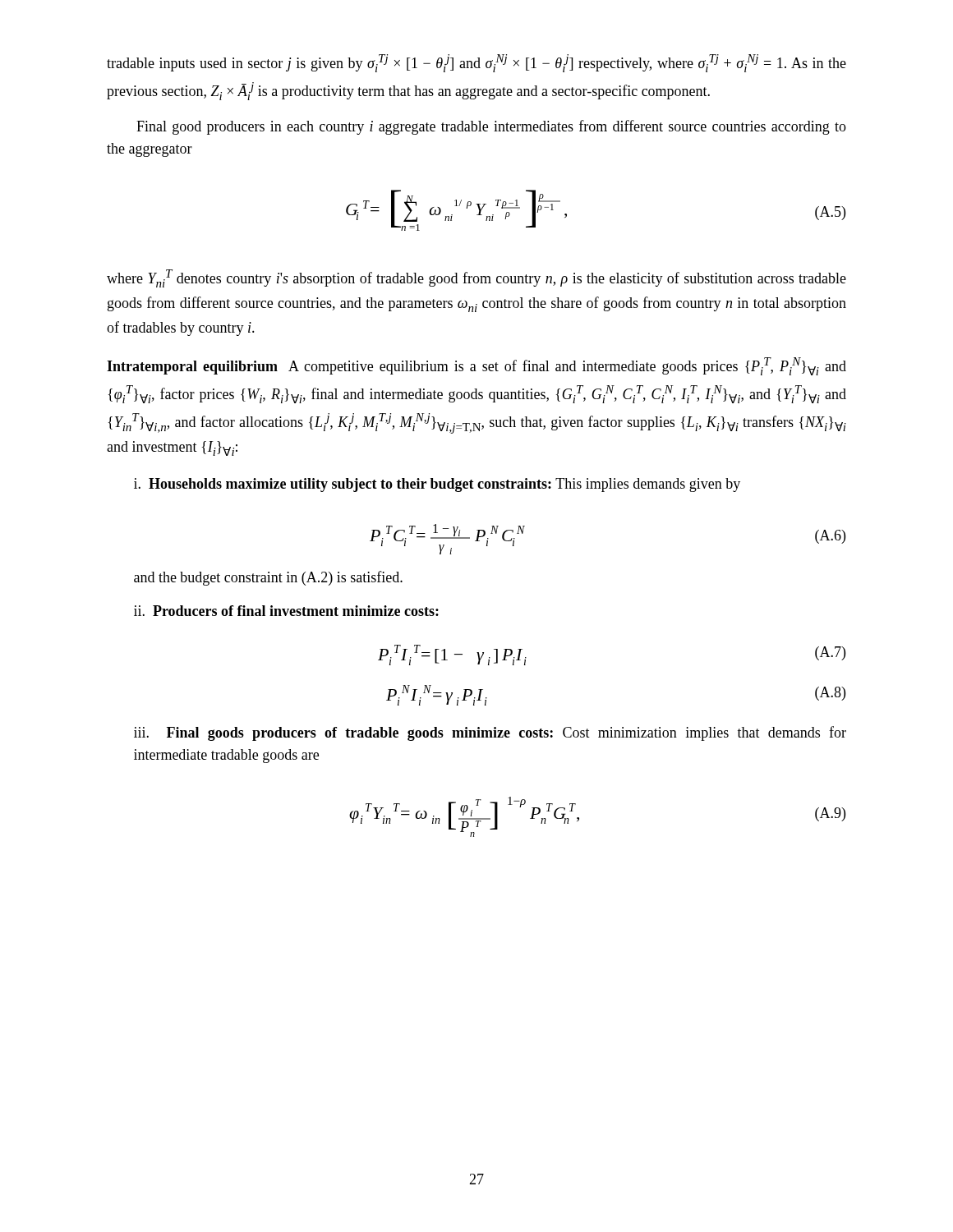Viewport: 953px width, 1232px height.
Task: Click on the list item that says "i. Households maximize"
Action: pyautogui.click(x=437, y=483)
